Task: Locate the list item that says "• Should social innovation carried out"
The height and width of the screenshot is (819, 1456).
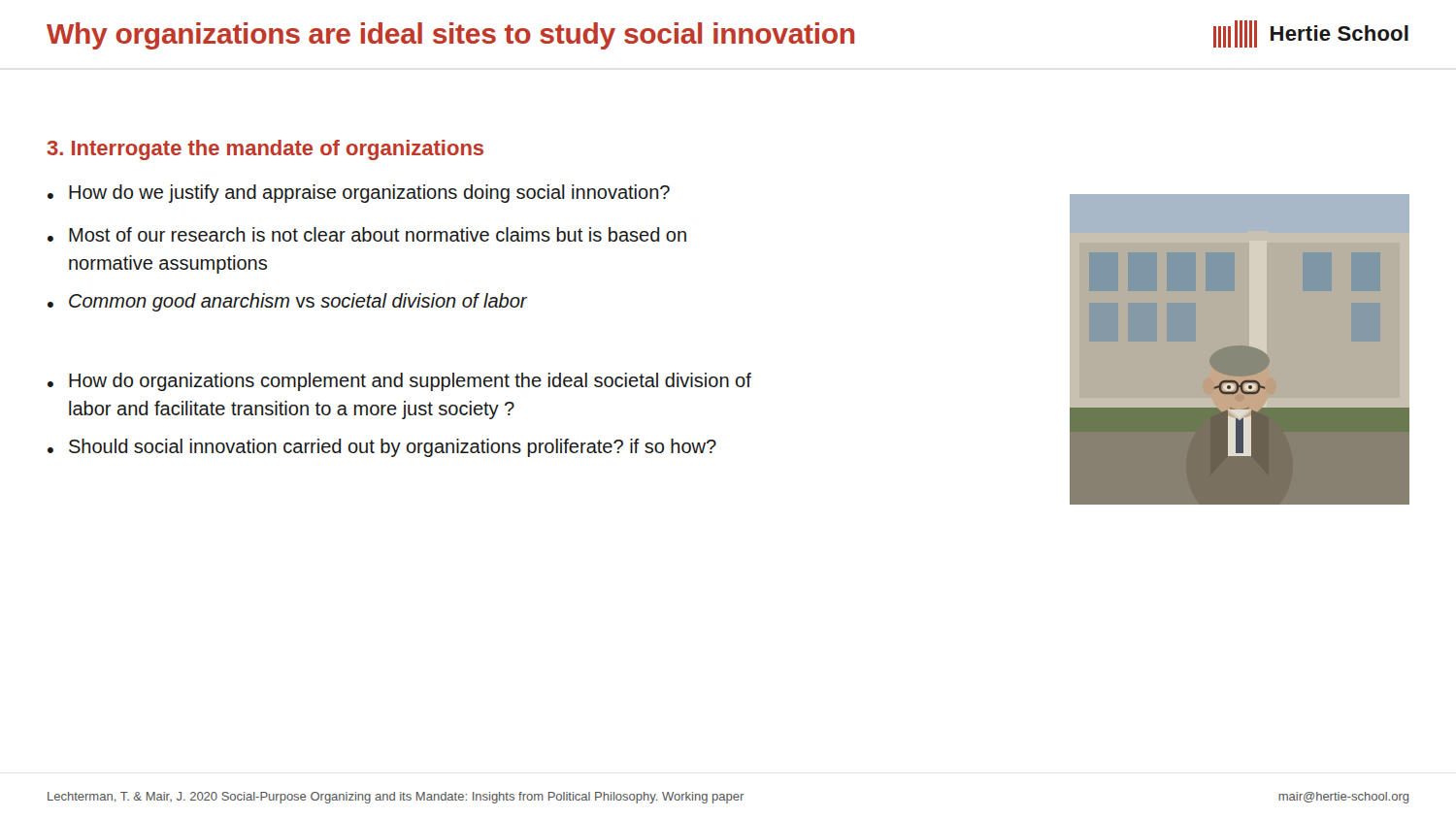Action: 474,449
